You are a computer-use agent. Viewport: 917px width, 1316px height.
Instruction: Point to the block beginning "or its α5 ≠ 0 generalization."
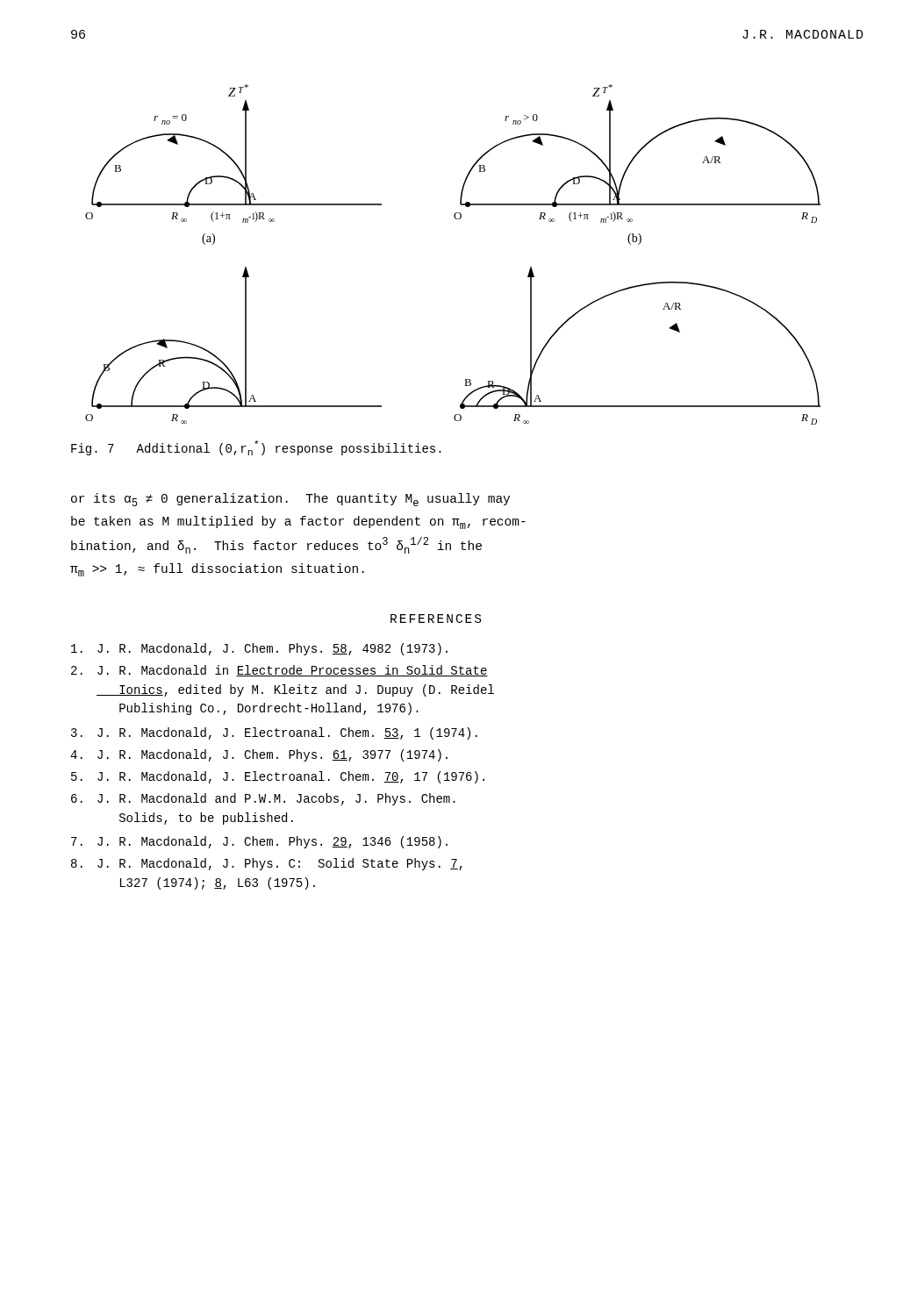(x=299, y=536)
